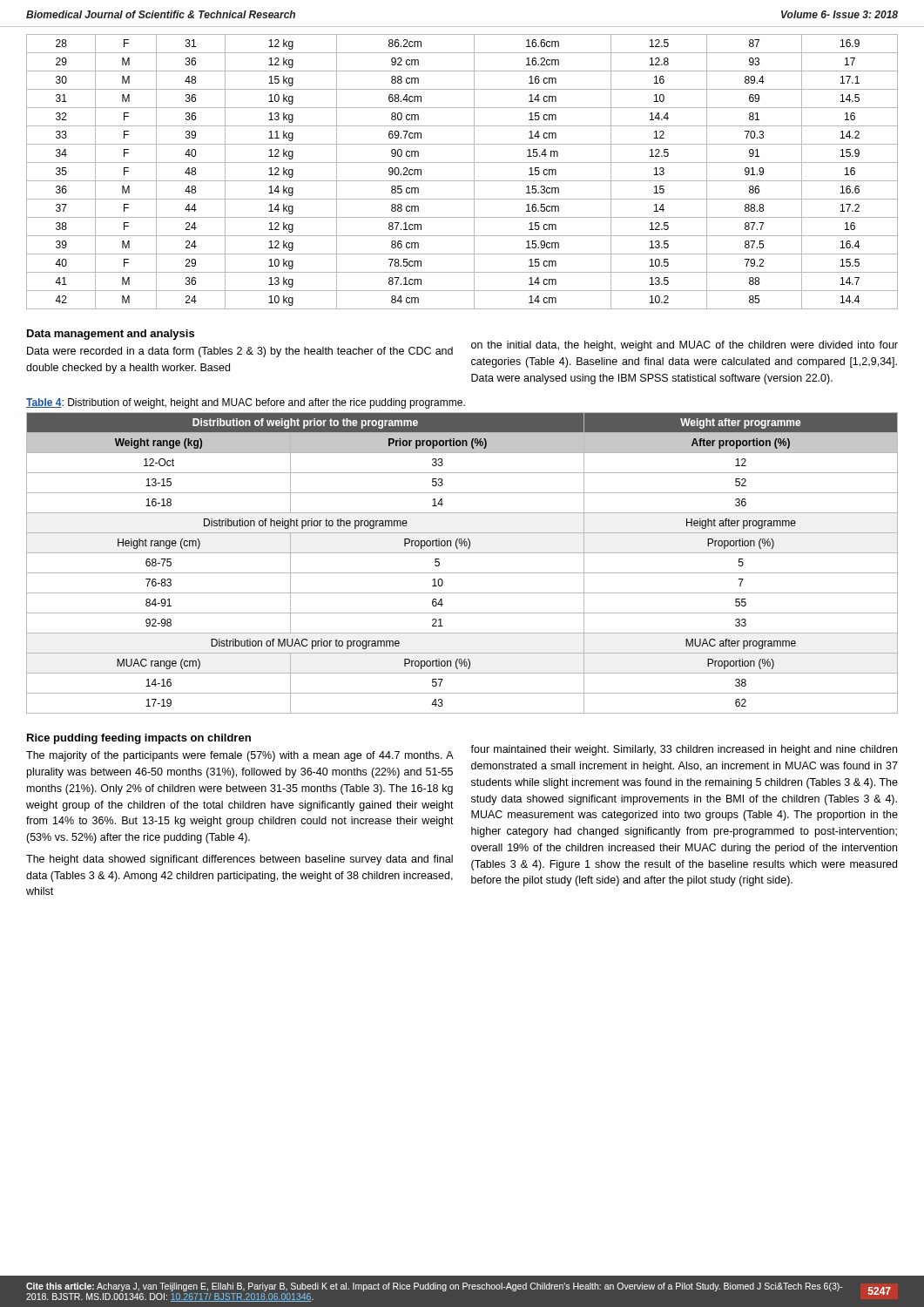Select the table that reads "11 kg"

tap(462, 172)
